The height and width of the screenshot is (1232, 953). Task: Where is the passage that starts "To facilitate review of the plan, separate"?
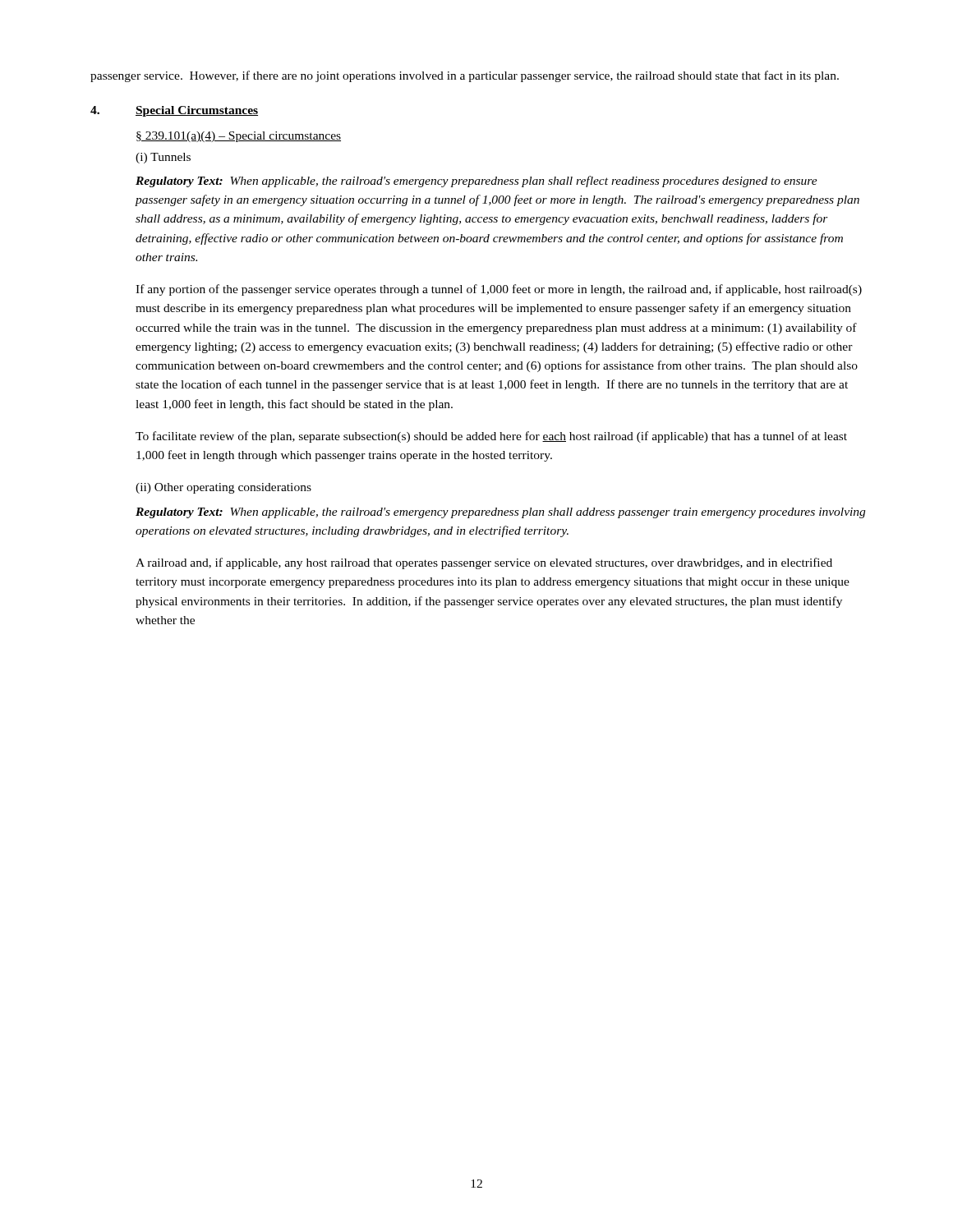pos(491,445)
